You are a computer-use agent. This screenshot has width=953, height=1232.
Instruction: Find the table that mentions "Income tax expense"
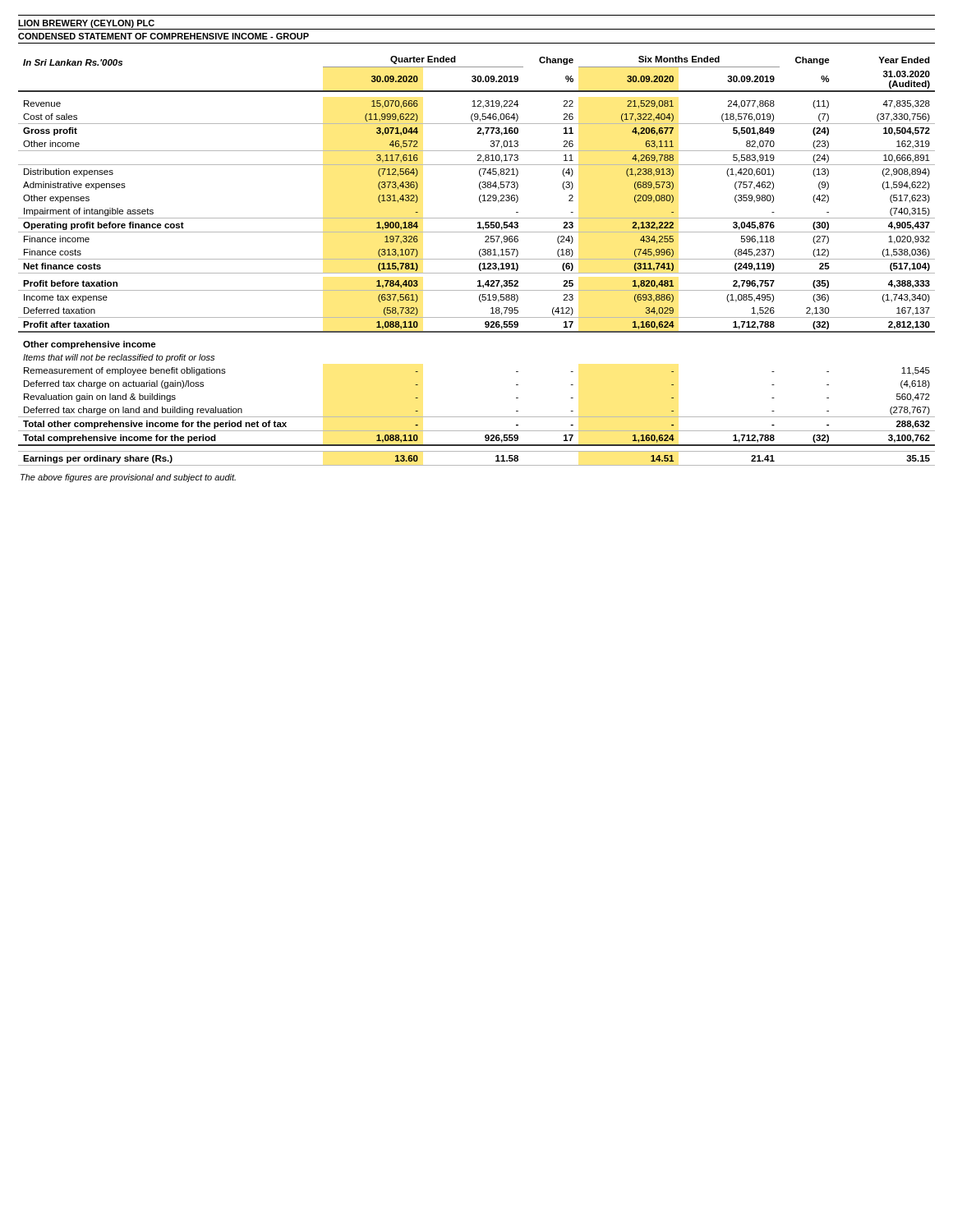pyautogui.click(x=476, y=259)
